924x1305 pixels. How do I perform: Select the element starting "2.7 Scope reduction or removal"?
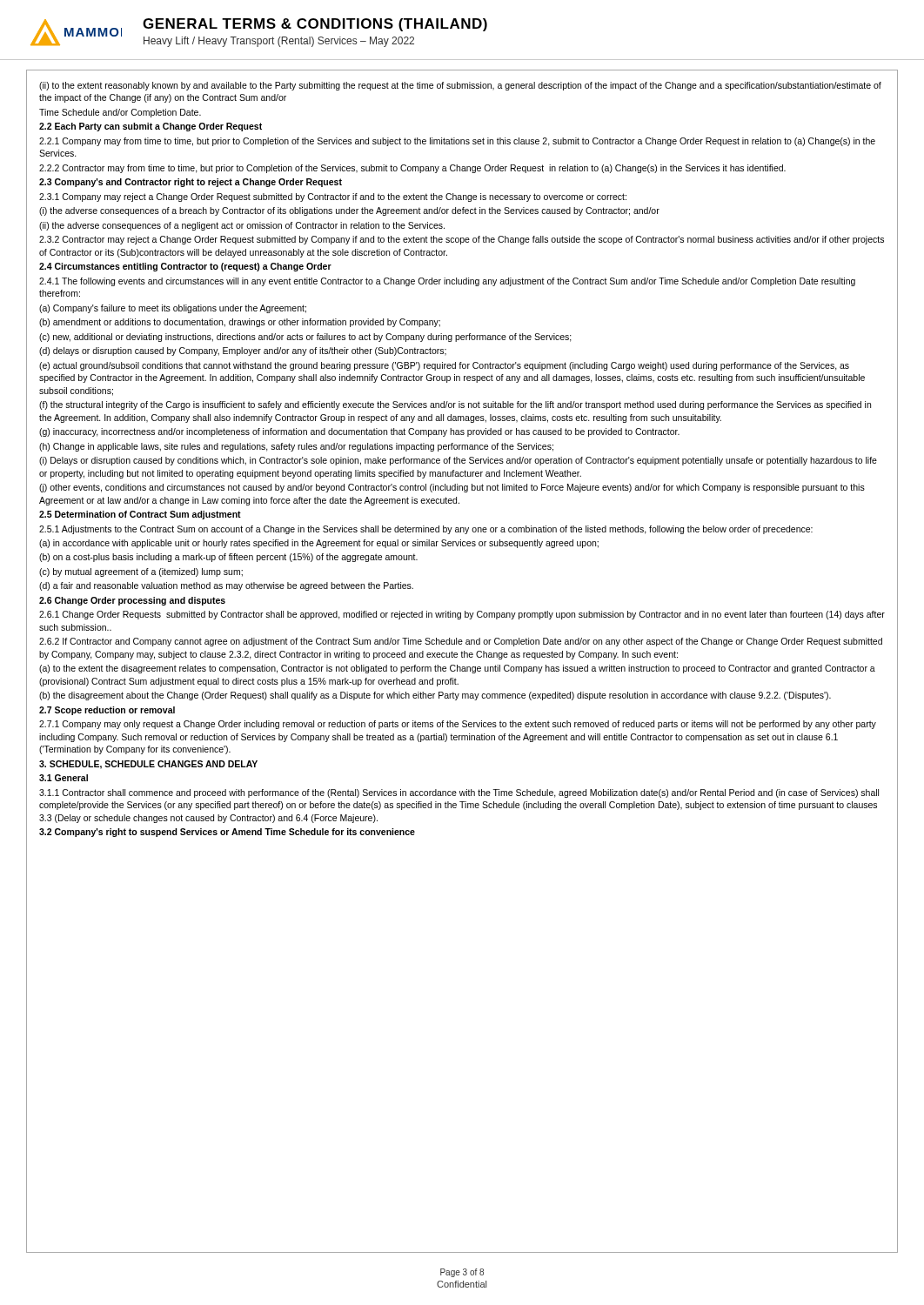pyautogui.click(x=462, y=710)
